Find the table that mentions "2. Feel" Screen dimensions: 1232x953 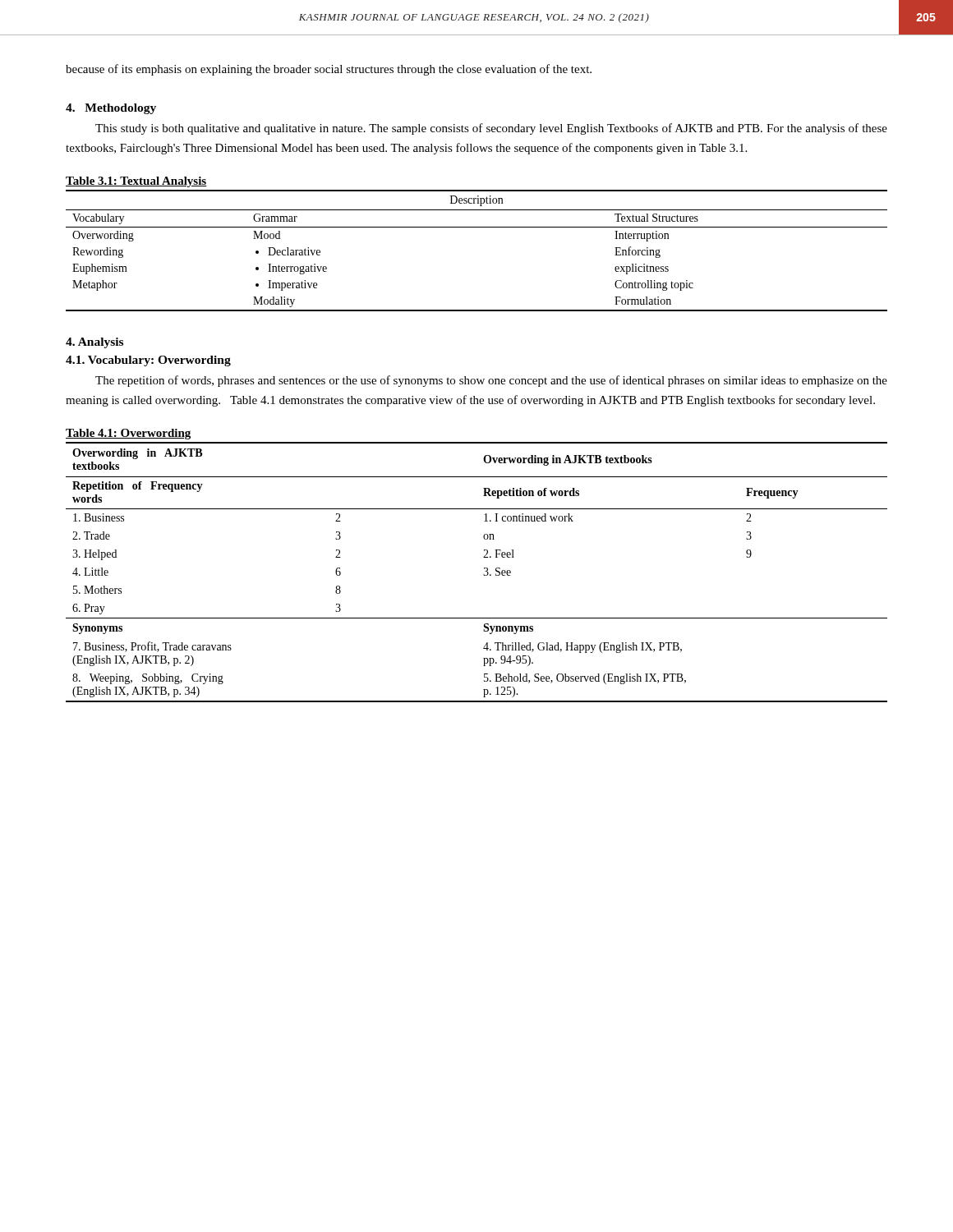(476, 572)
